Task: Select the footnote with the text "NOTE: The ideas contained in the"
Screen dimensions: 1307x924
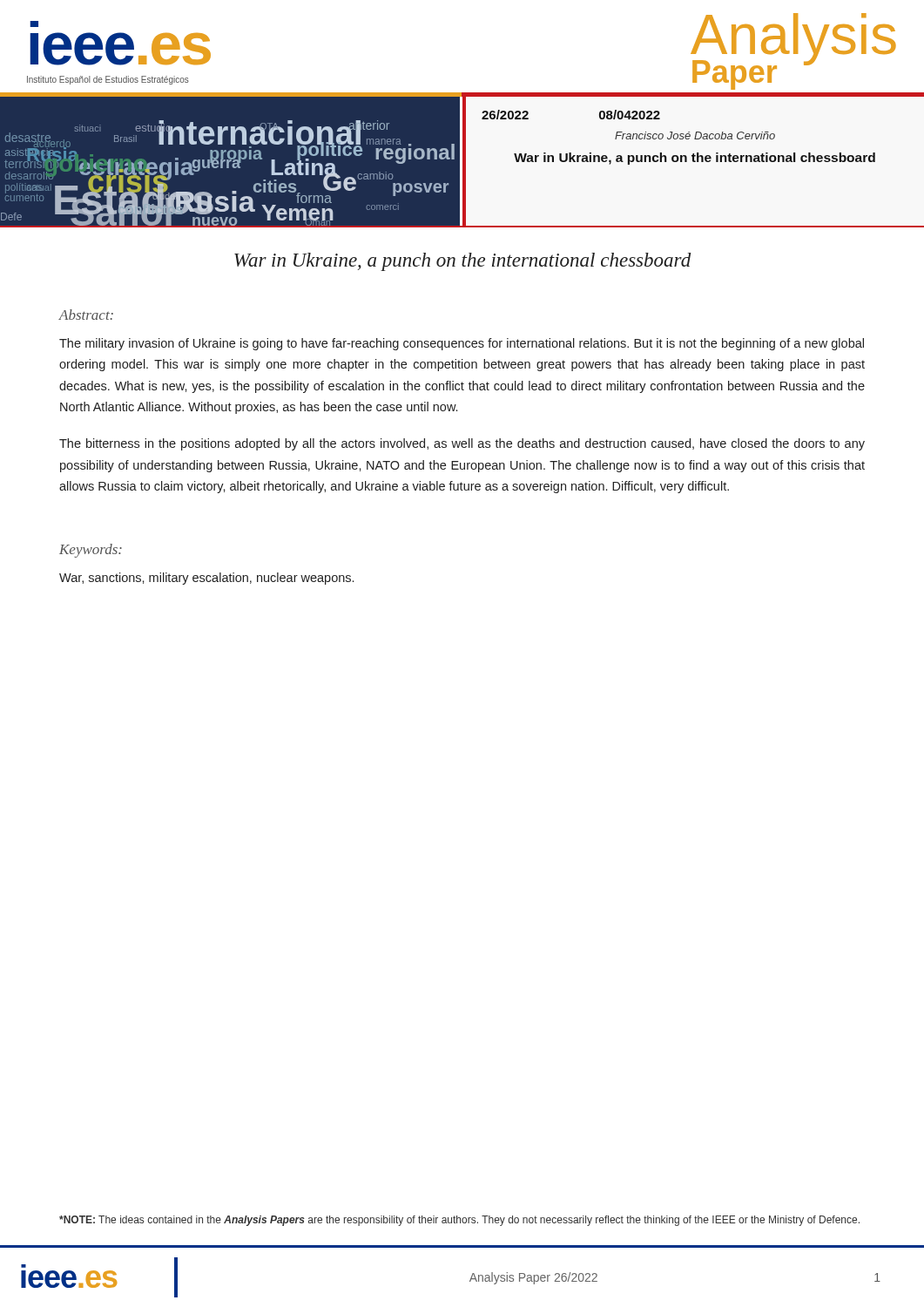Action: (460, 1220)
